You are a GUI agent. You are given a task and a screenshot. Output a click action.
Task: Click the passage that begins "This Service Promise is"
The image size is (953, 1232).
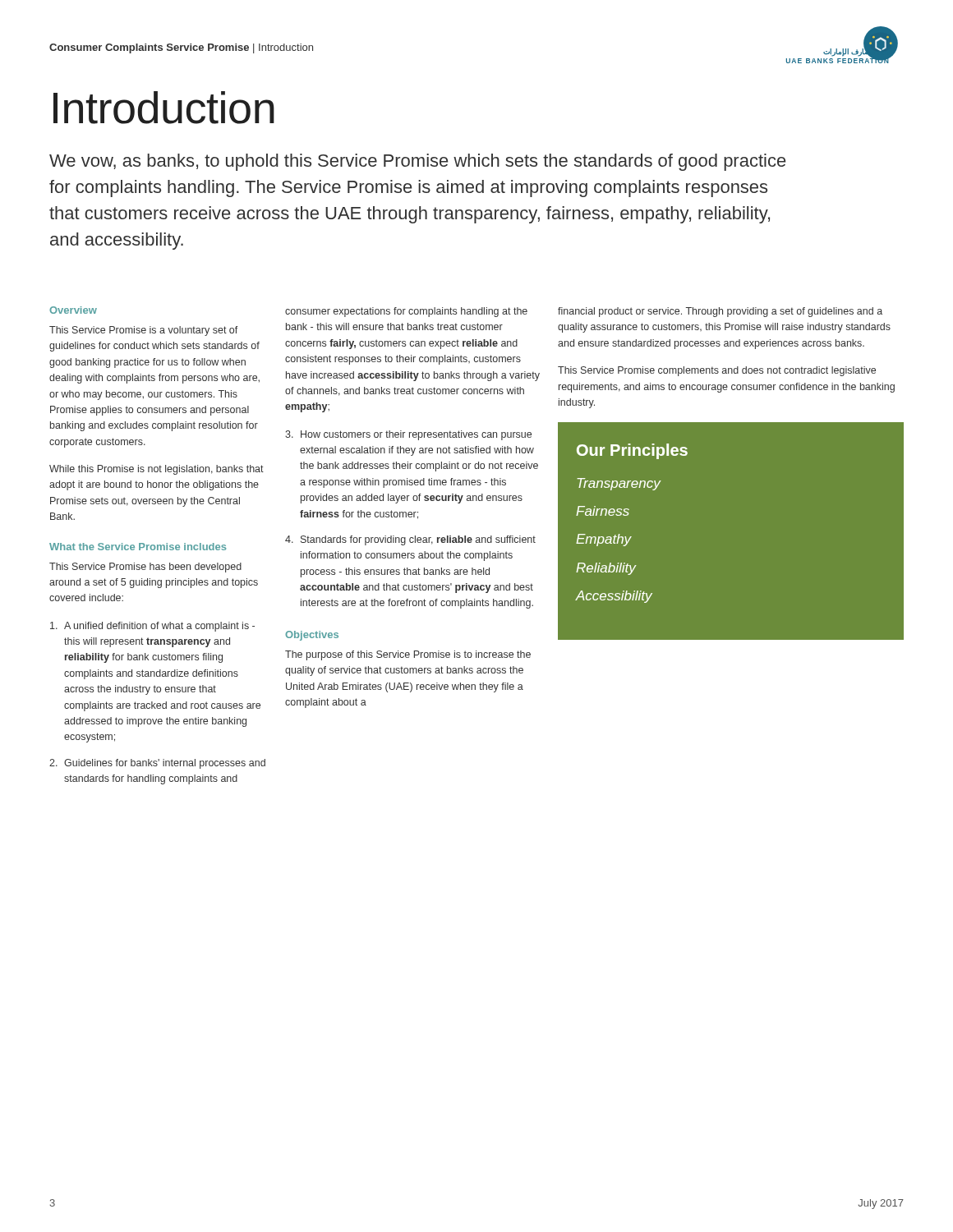[158, 386]
